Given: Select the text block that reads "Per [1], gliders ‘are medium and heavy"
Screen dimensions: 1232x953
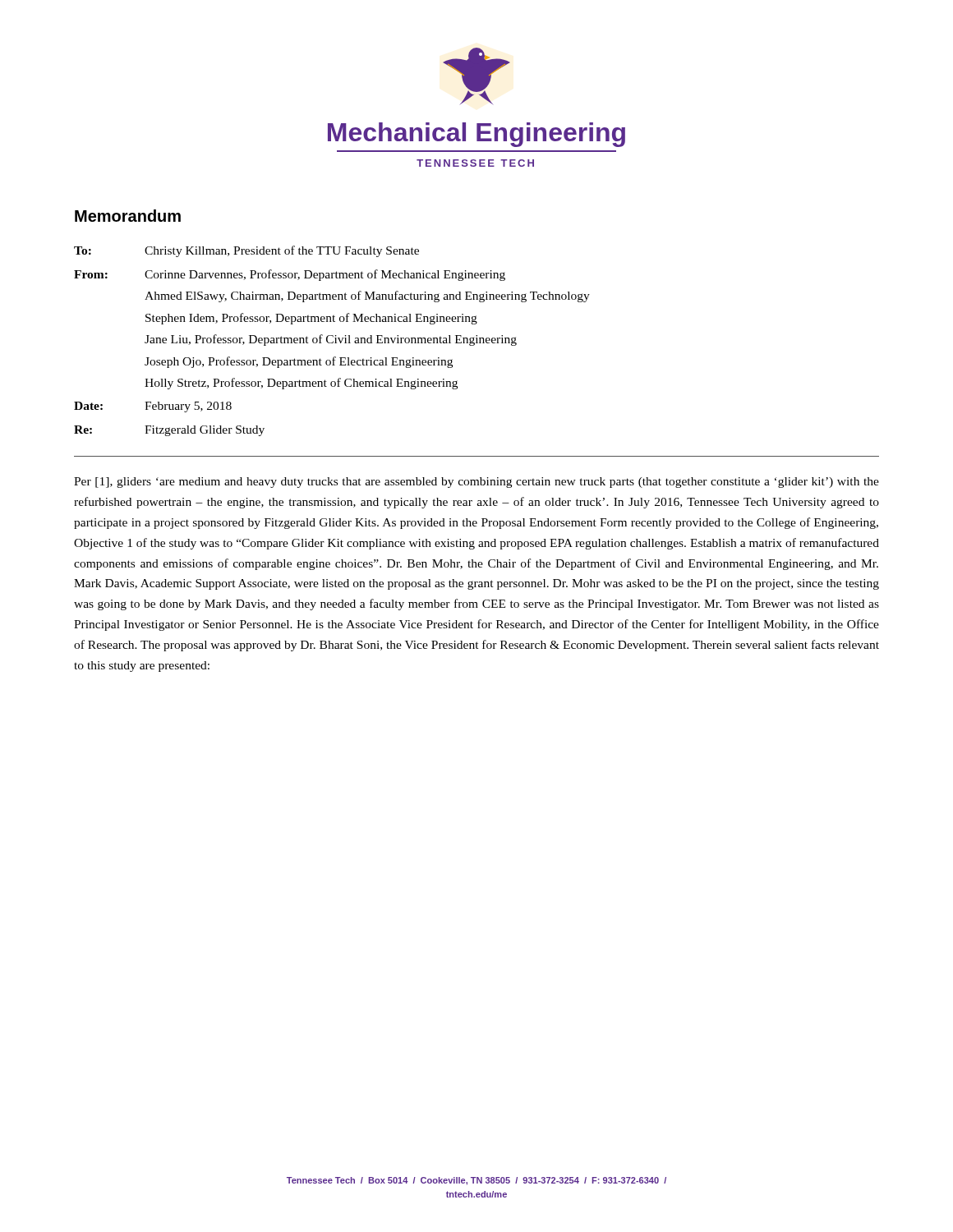Looking at the screenshot, I should click(x=476, y=573).
